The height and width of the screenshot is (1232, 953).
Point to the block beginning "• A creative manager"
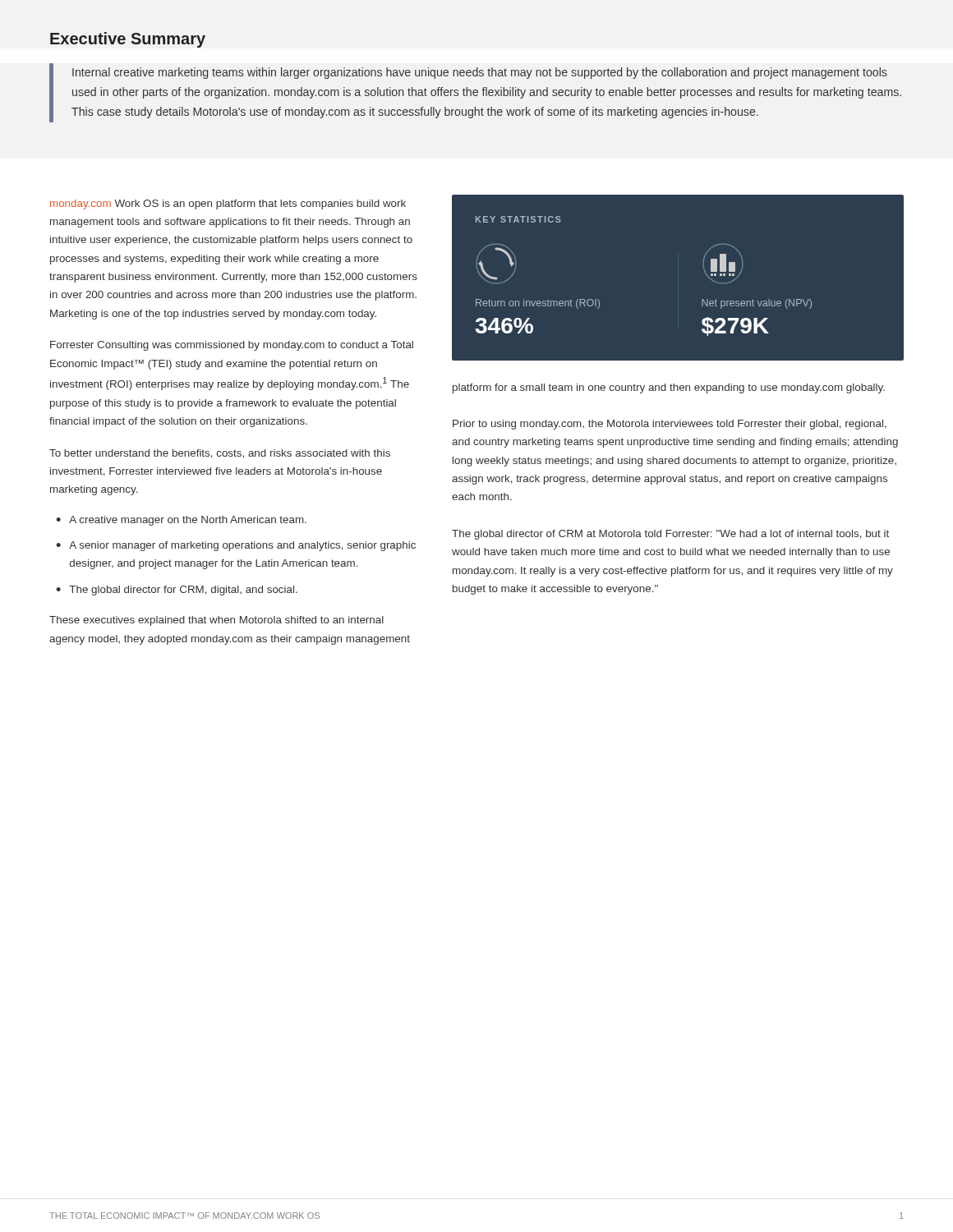[181, 519]
